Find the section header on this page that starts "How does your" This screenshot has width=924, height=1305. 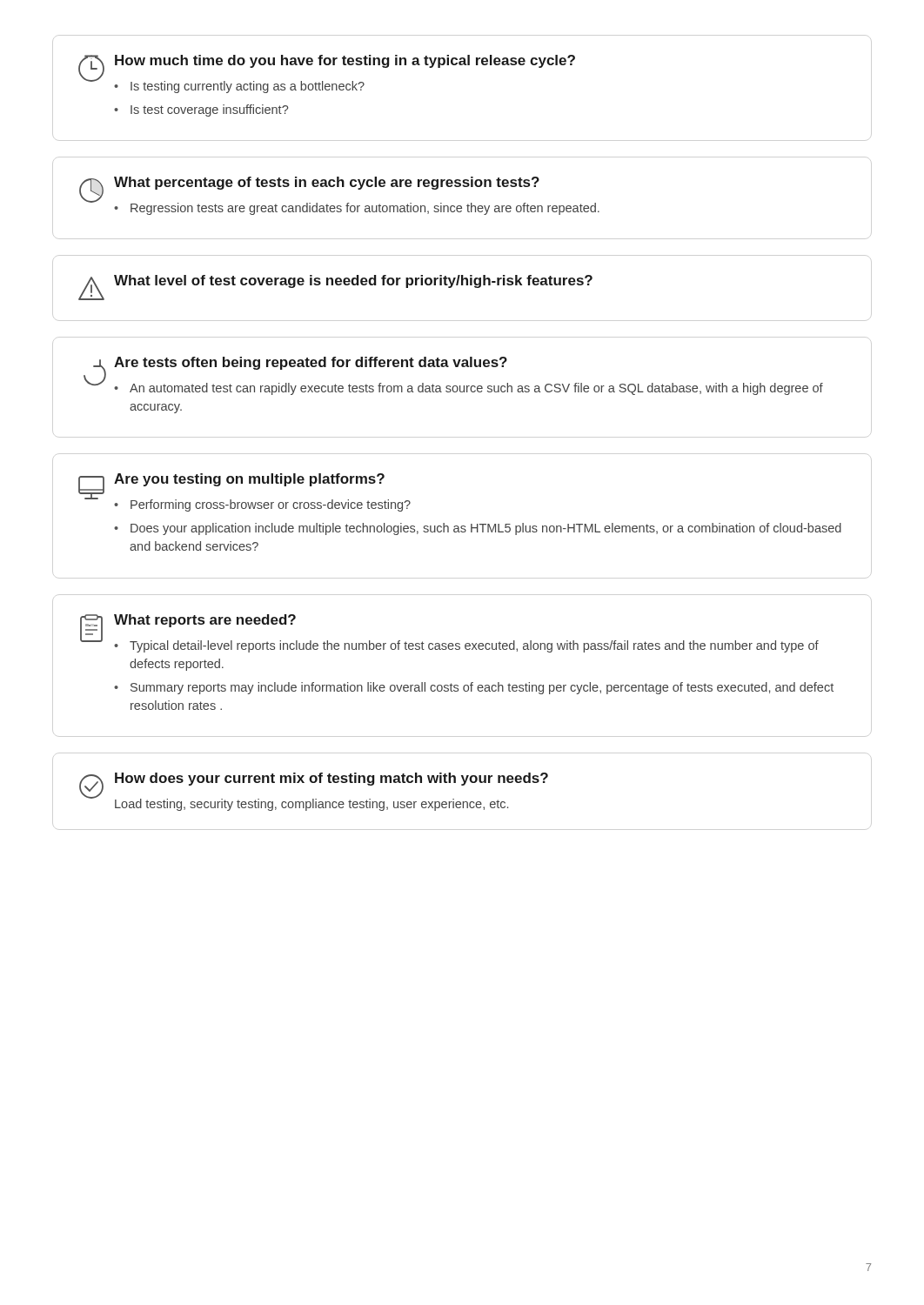(460, 791)
